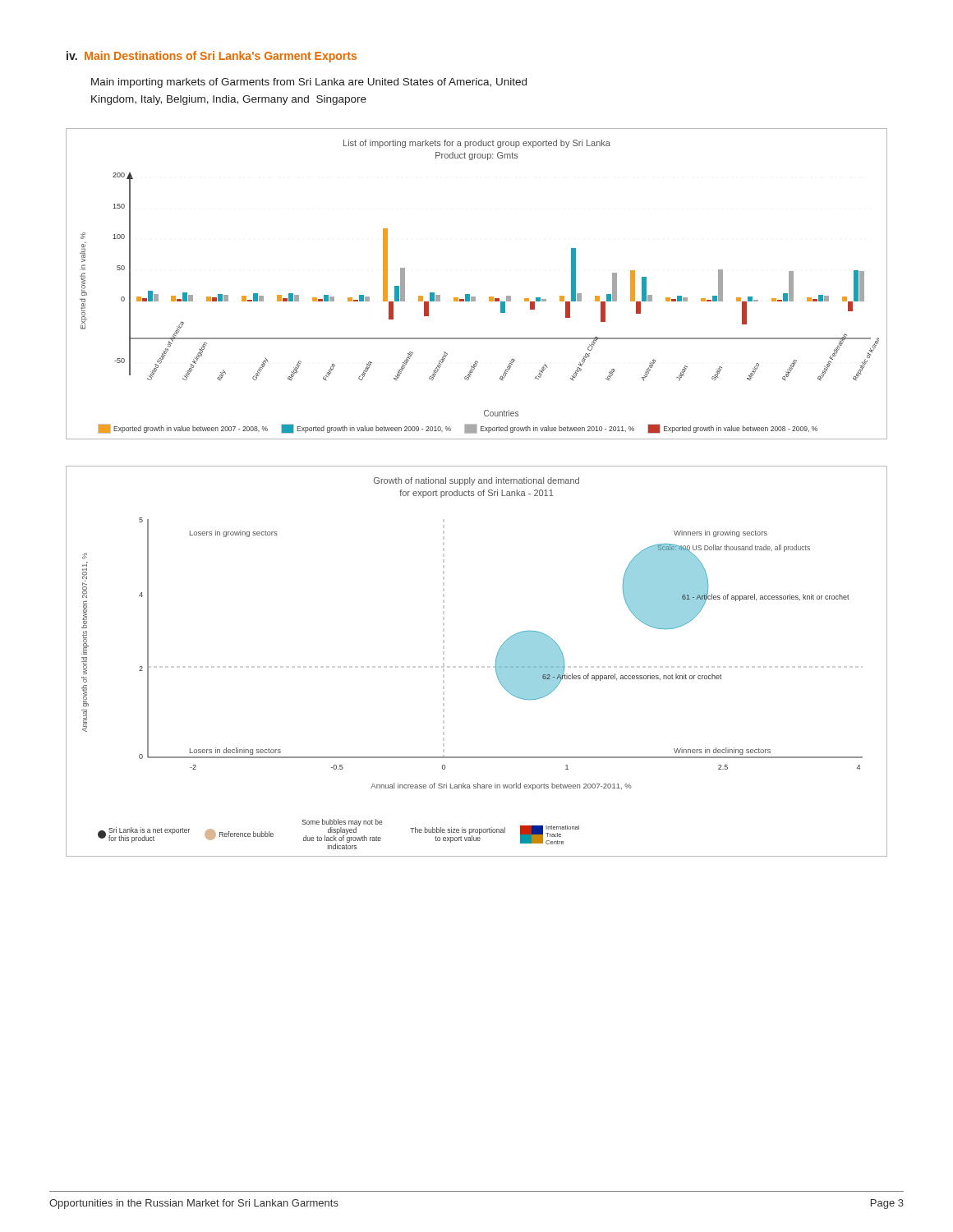Click on the grouped bar chart
The width and height of the screenshot is (953, 1232).
pos(476,284)
